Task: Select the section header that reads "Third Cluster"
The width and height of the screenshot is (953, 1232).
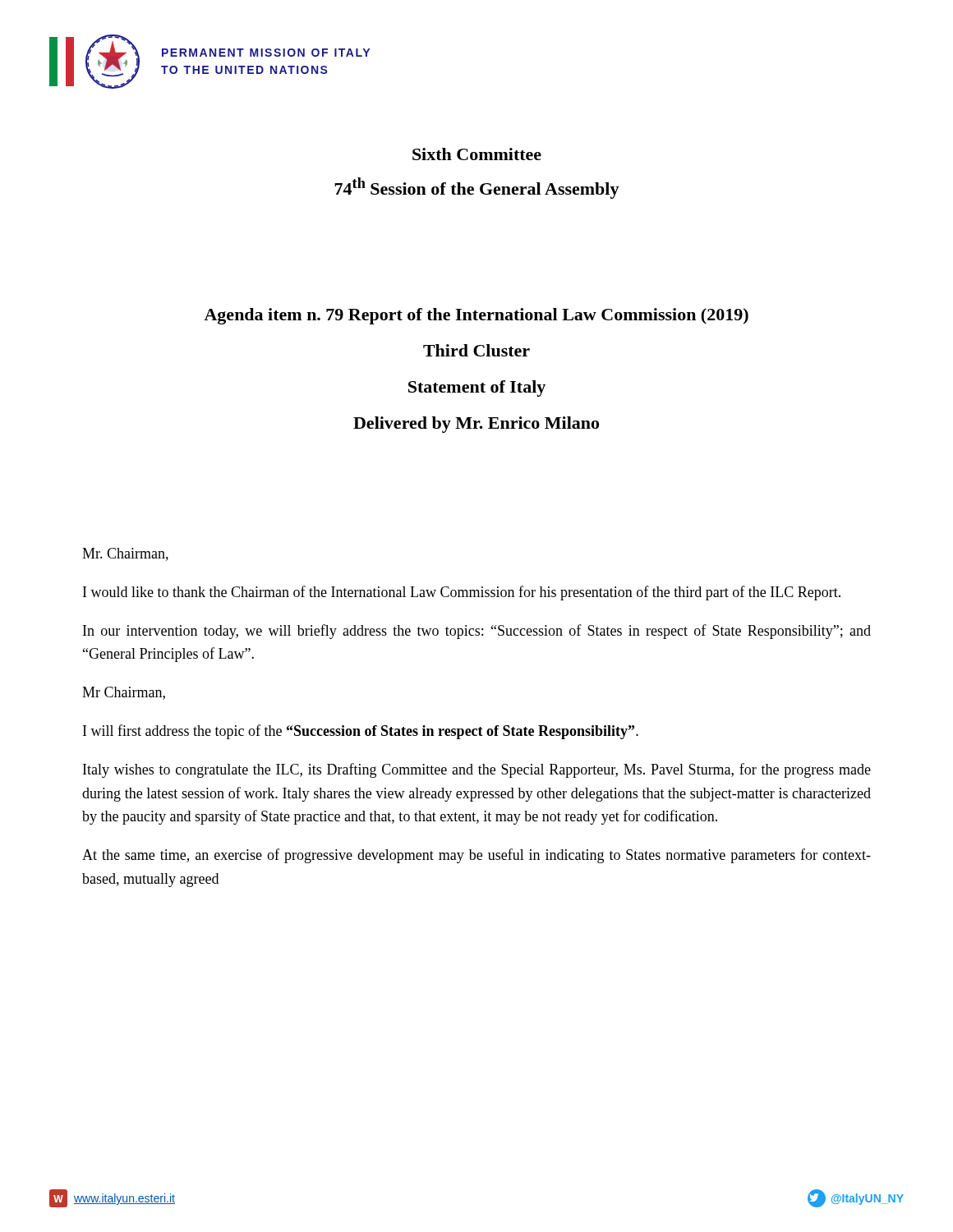Action: tap(476, 350)
